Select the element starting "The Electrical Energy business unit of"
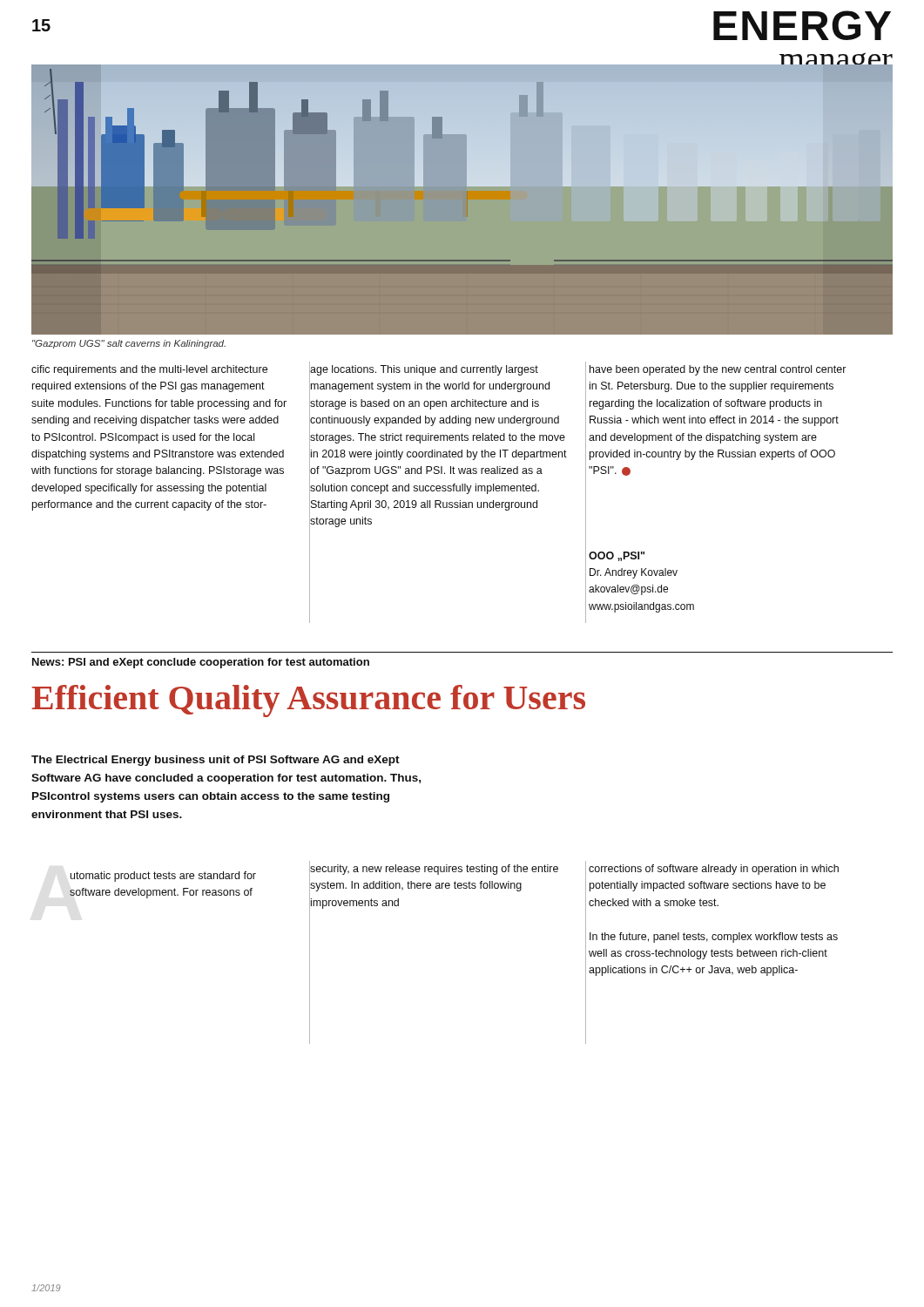Screen dimensions: 1307x924 (226, 787)
